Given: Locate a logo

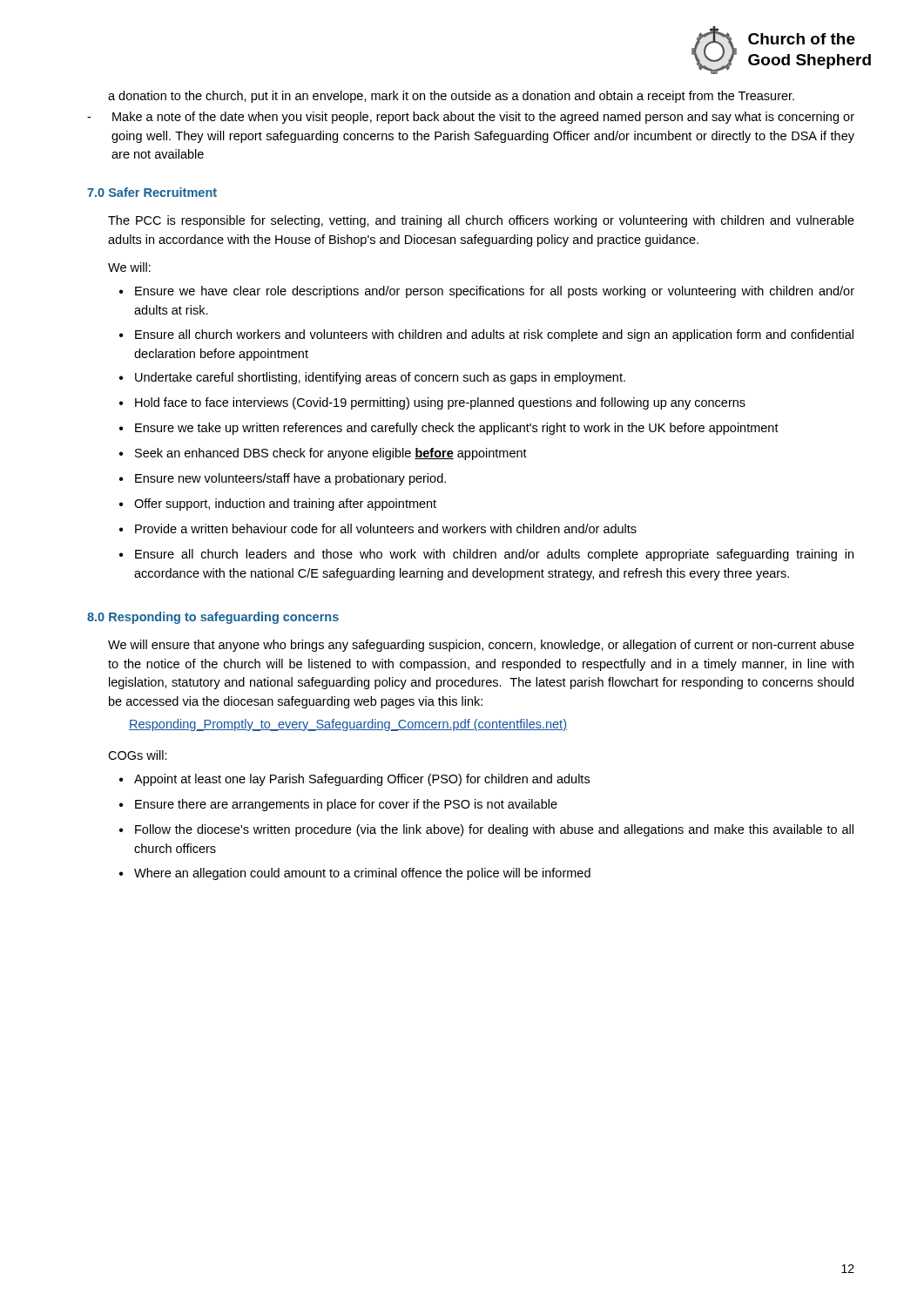Looking at the screenshot, I should tap(780, 50).
